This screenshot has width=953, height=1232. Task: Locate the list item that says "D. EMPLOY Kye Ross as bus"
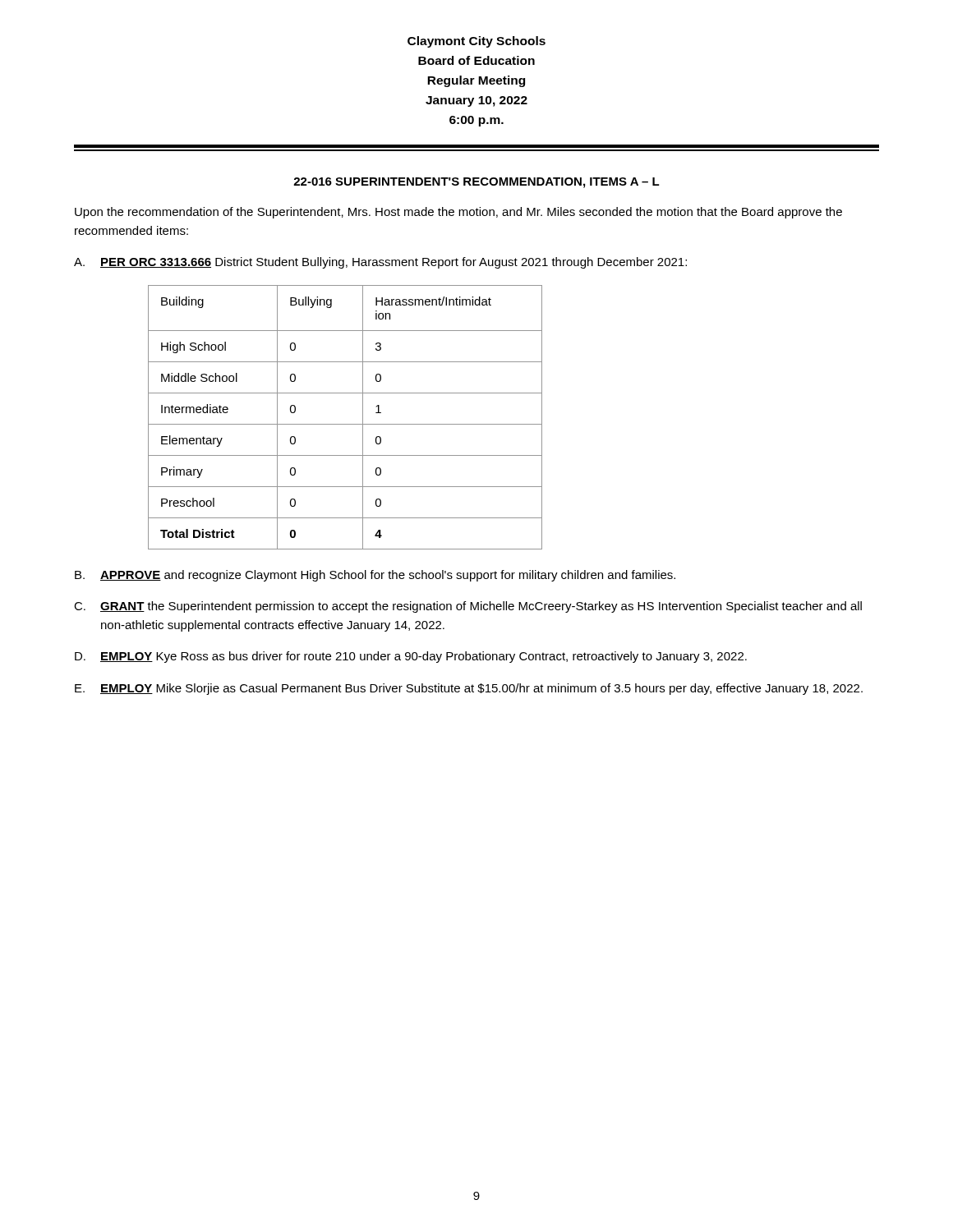tap(476, 657)
